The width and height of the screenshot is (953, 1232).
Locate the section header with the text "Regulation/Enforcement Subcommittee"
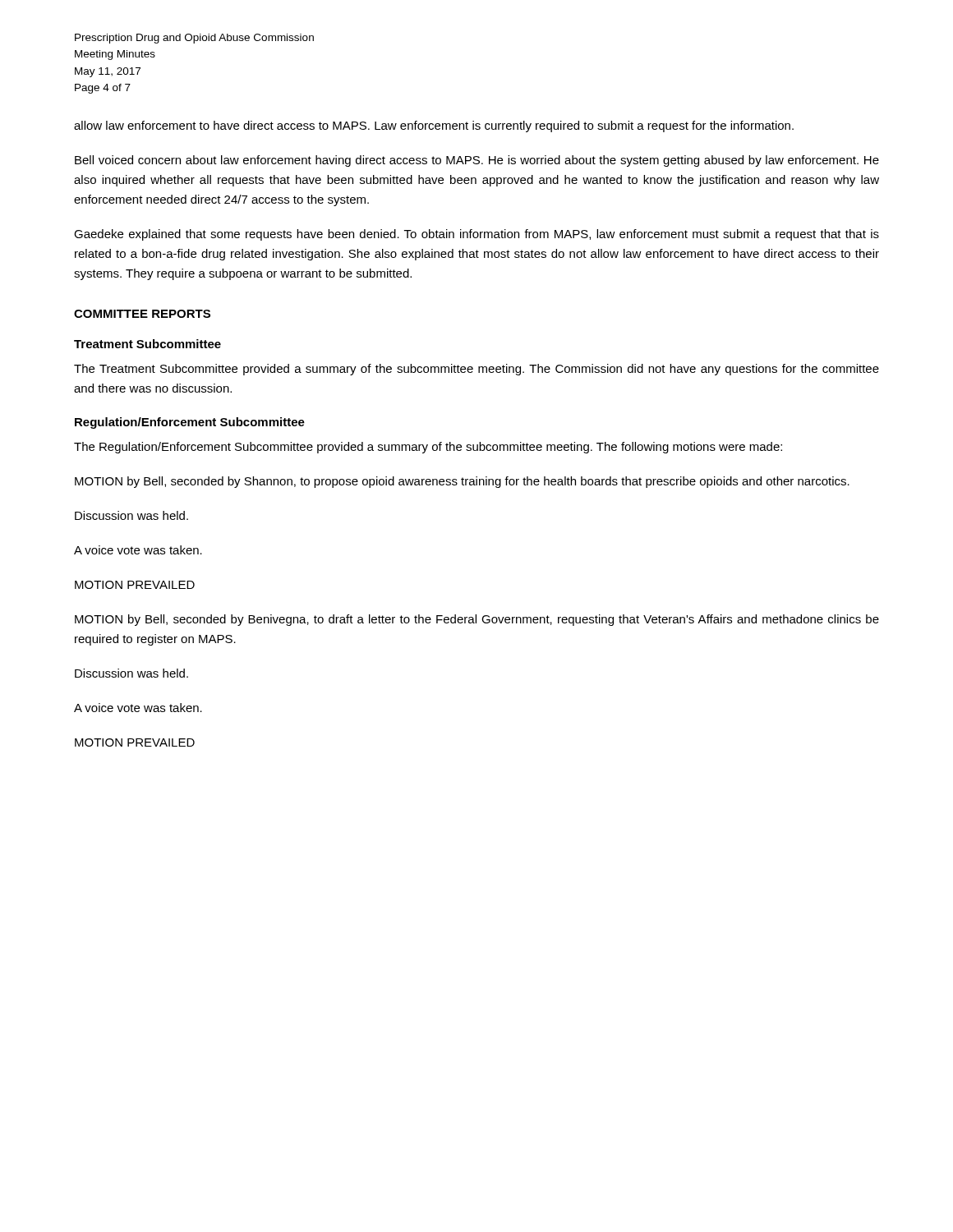189,422
